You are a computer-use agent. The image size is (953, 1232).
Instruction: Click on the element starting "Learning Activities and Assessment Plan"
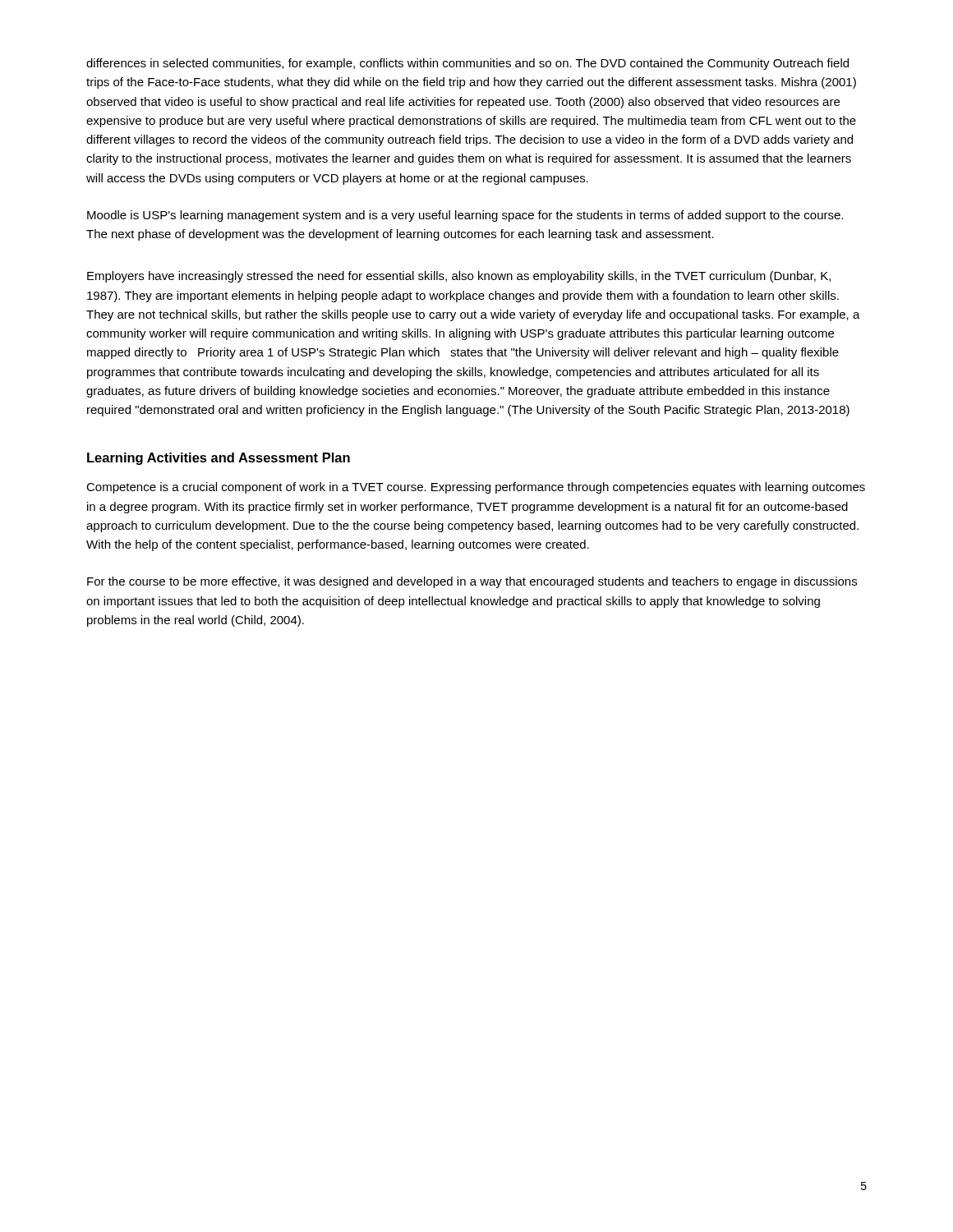point(218,458)
